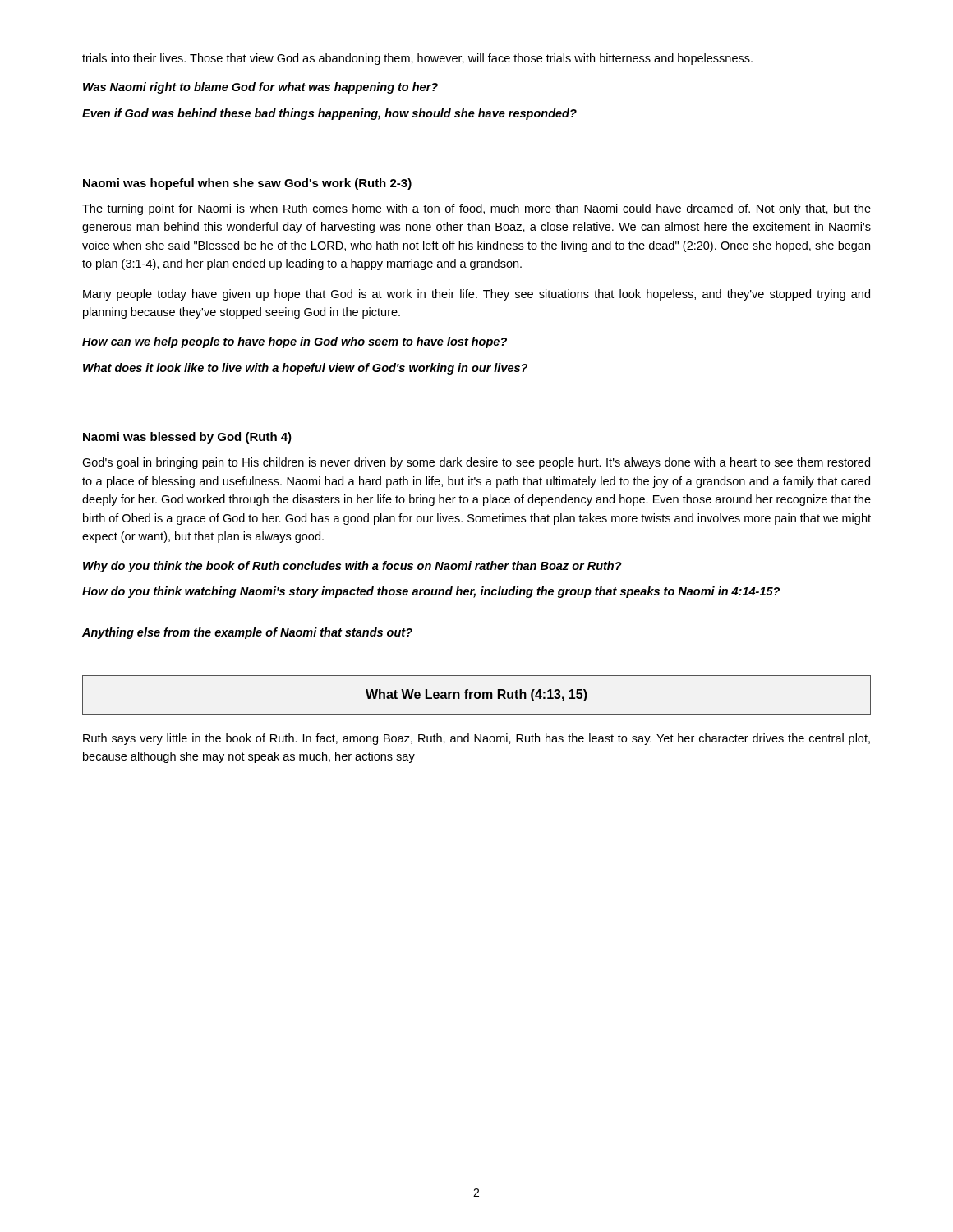Locate the text block containing "Anything else from the"
The image size is (953, 1232).
[247, 633]
